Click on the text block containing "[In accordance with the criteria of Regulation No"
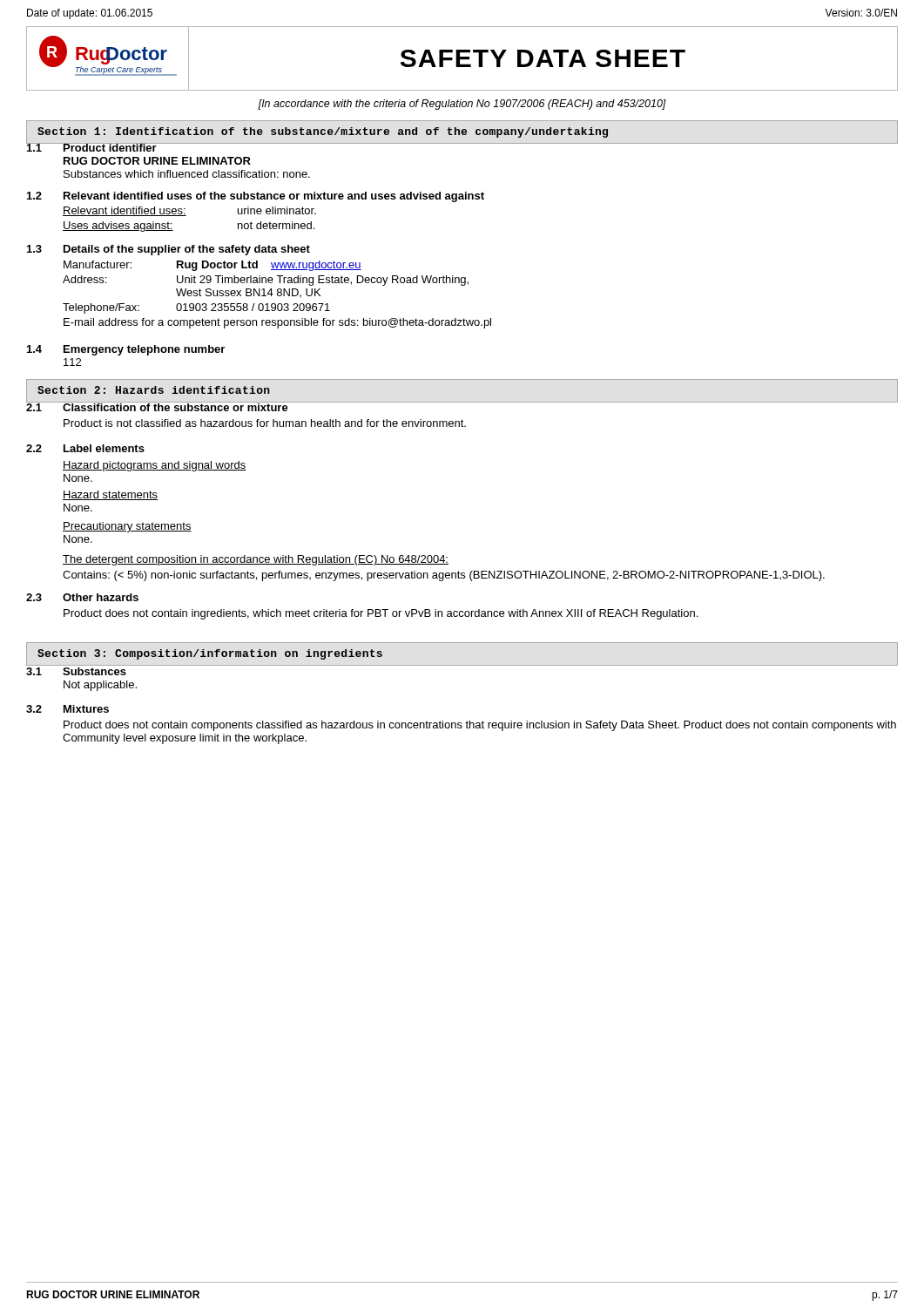The width and height of the screenshot is (924, 1307). click(462, 104)
